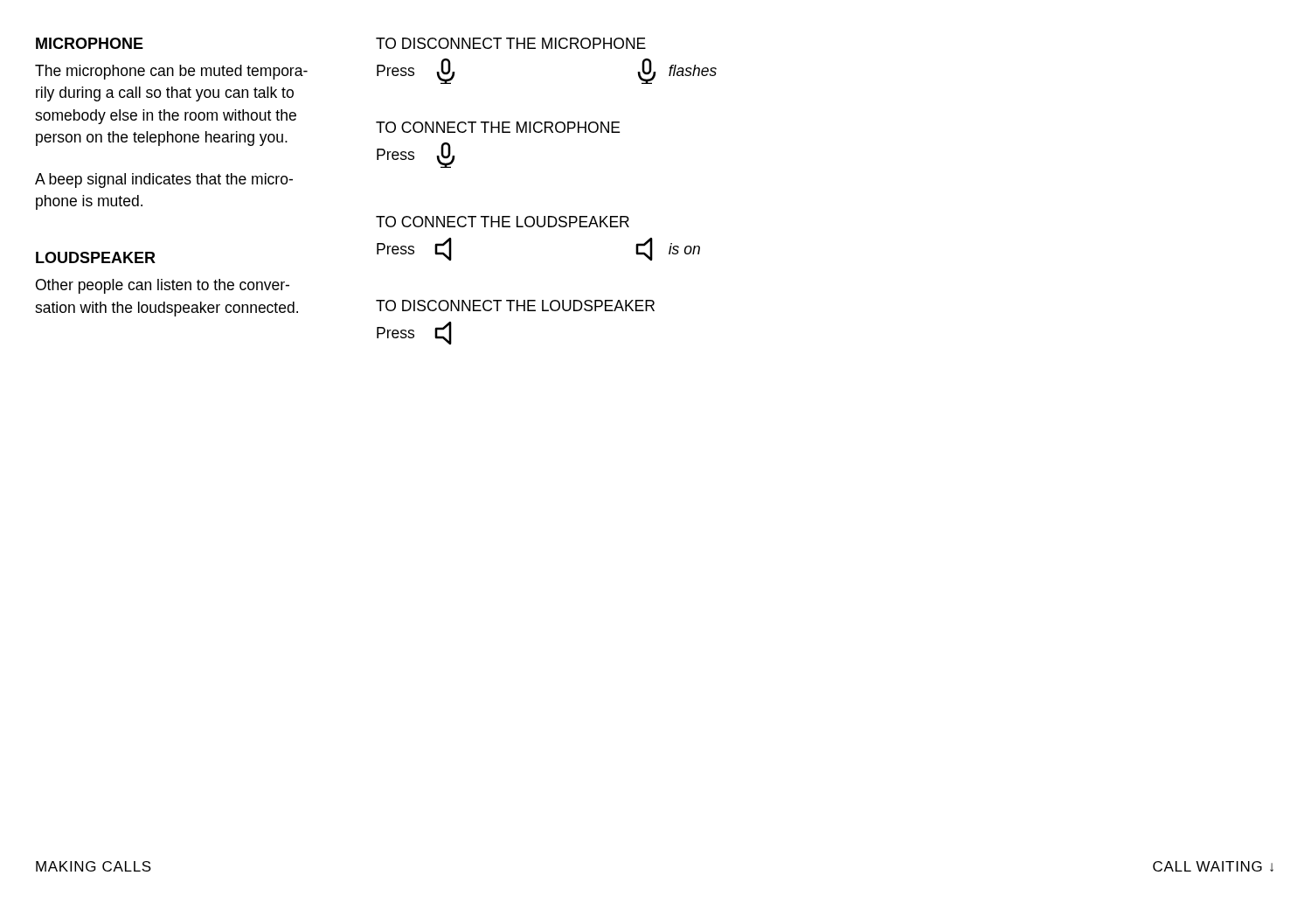This screenshot has width=1311, height=924.
Task: Click where it says "TO DISCONNECT THE LOUDSPEAKER Press"
Action: pos(515,306)
